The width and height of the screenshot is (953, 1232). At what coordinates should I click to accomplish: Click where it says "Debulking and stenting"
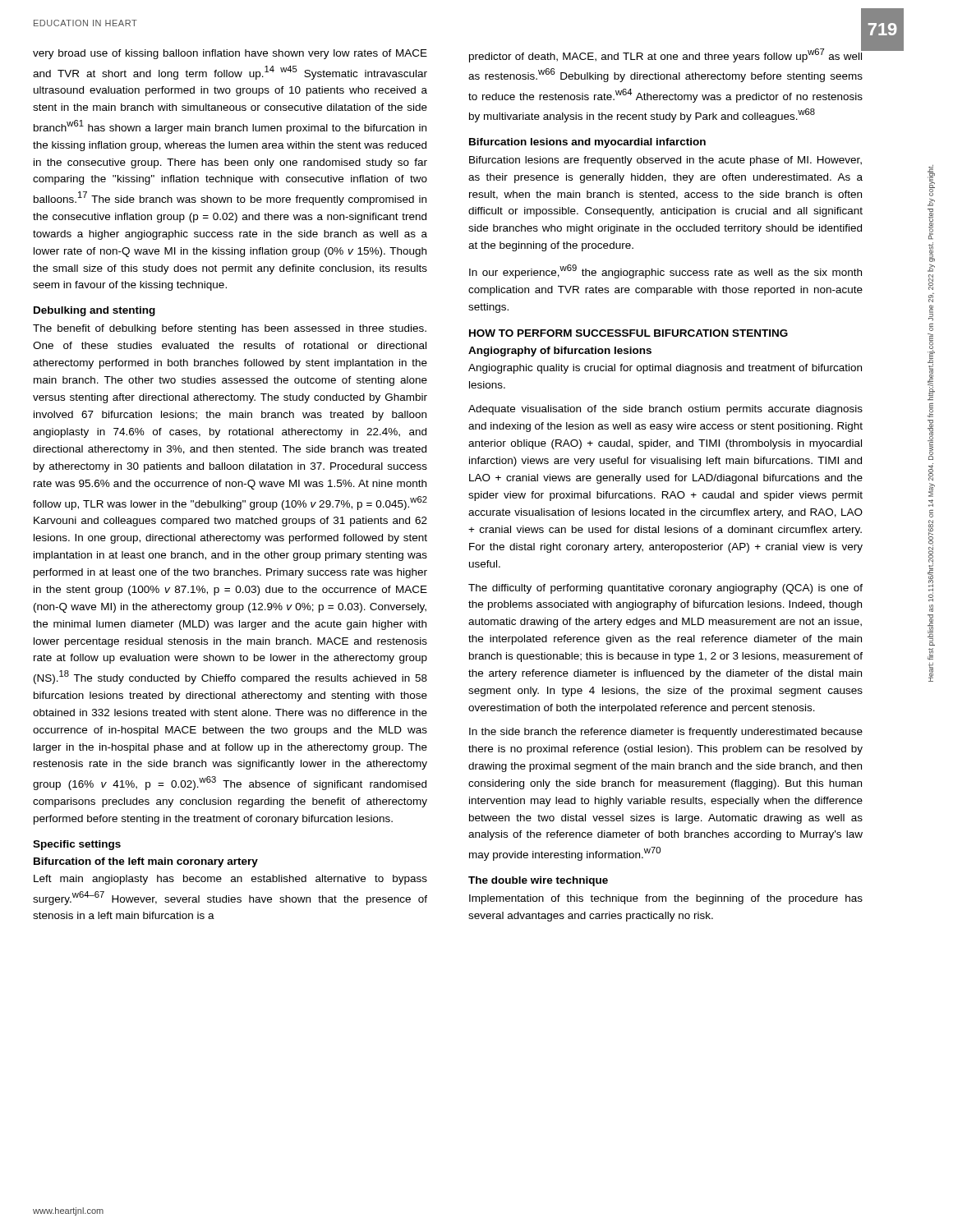[94, 310]
